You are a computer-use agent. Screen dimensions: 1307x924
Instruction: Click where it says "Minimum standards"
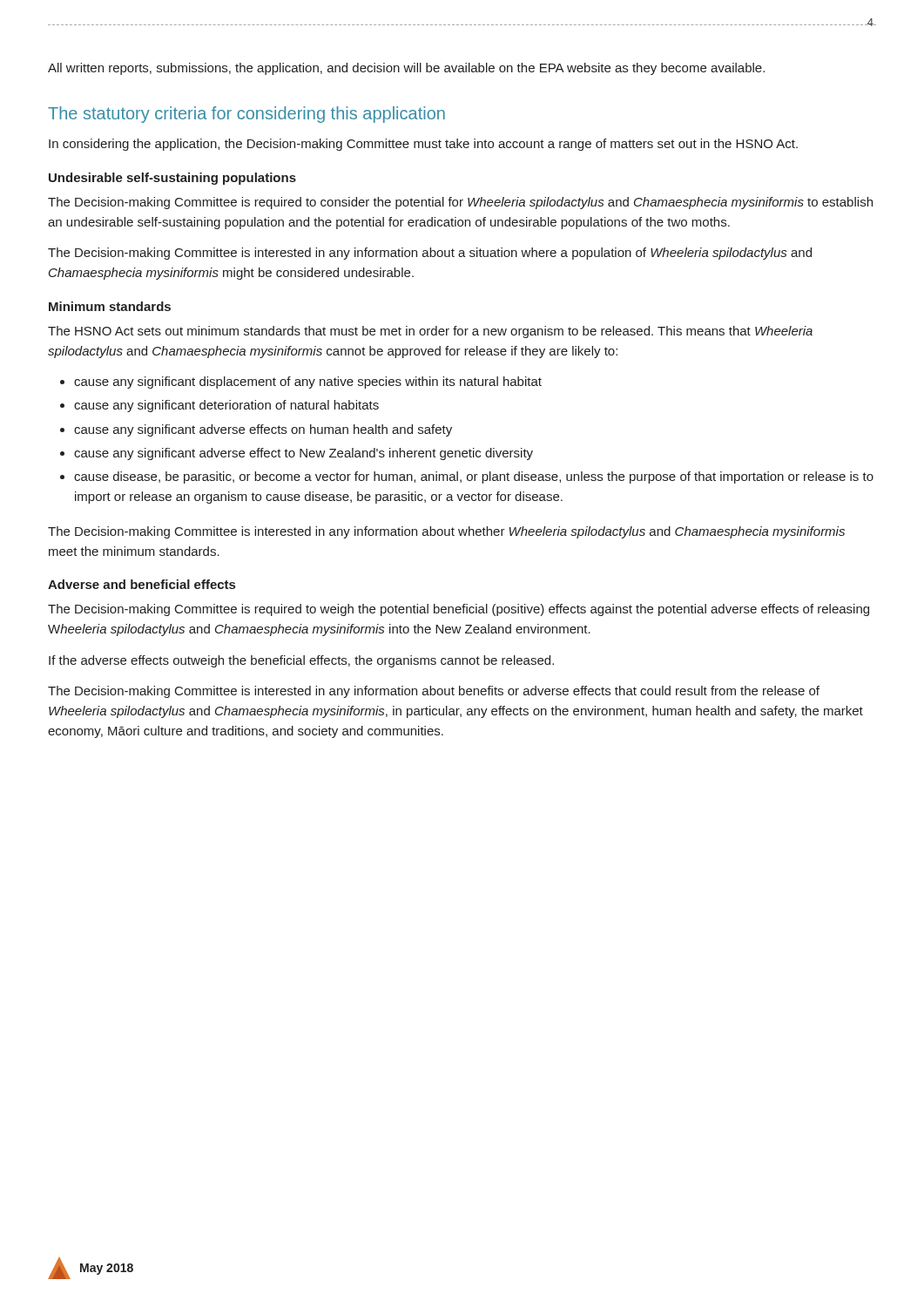110,306
